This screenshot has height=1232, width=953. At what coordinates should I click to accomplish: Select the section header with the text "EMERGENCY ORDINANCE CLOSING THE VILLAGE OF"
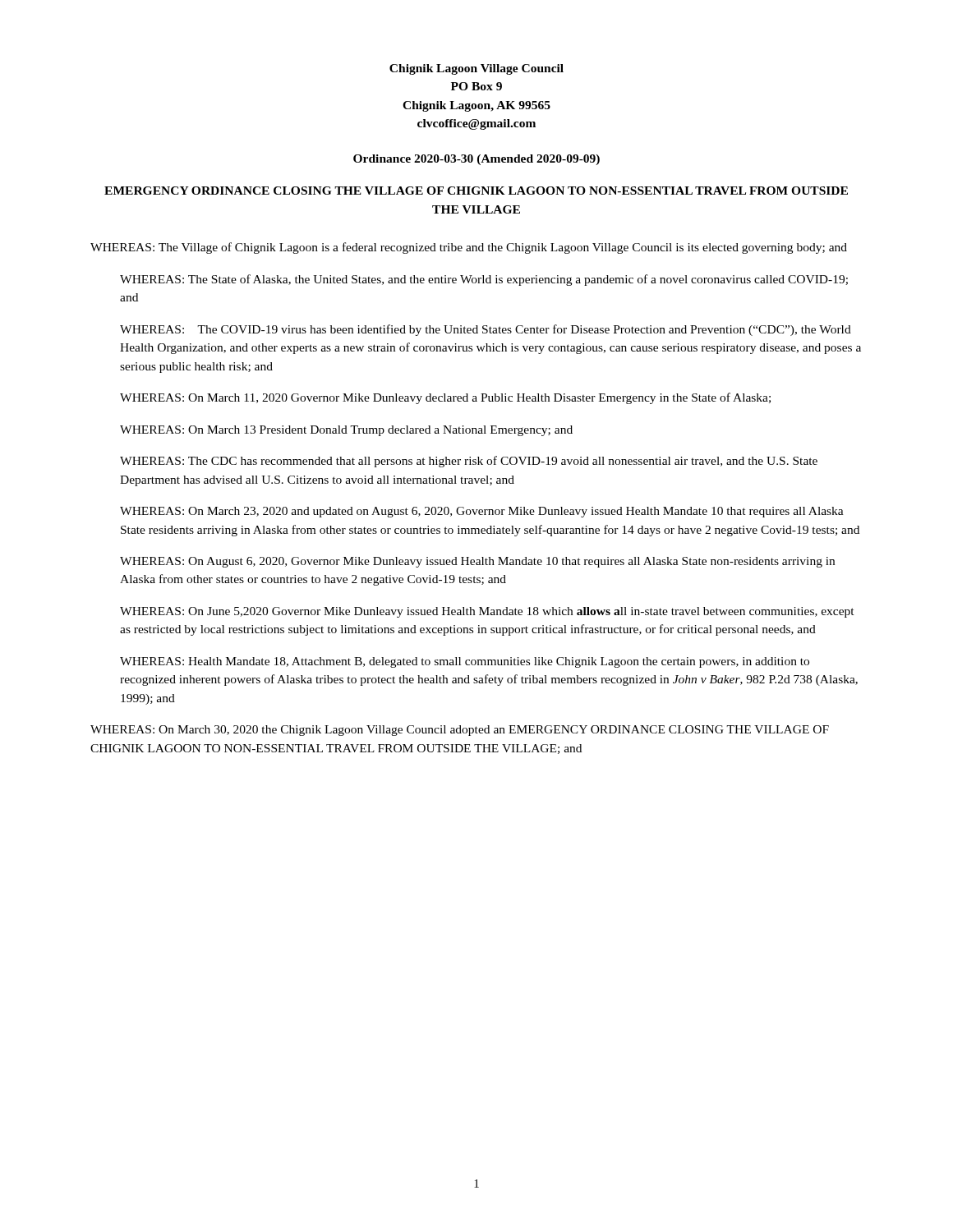[476, 200]
